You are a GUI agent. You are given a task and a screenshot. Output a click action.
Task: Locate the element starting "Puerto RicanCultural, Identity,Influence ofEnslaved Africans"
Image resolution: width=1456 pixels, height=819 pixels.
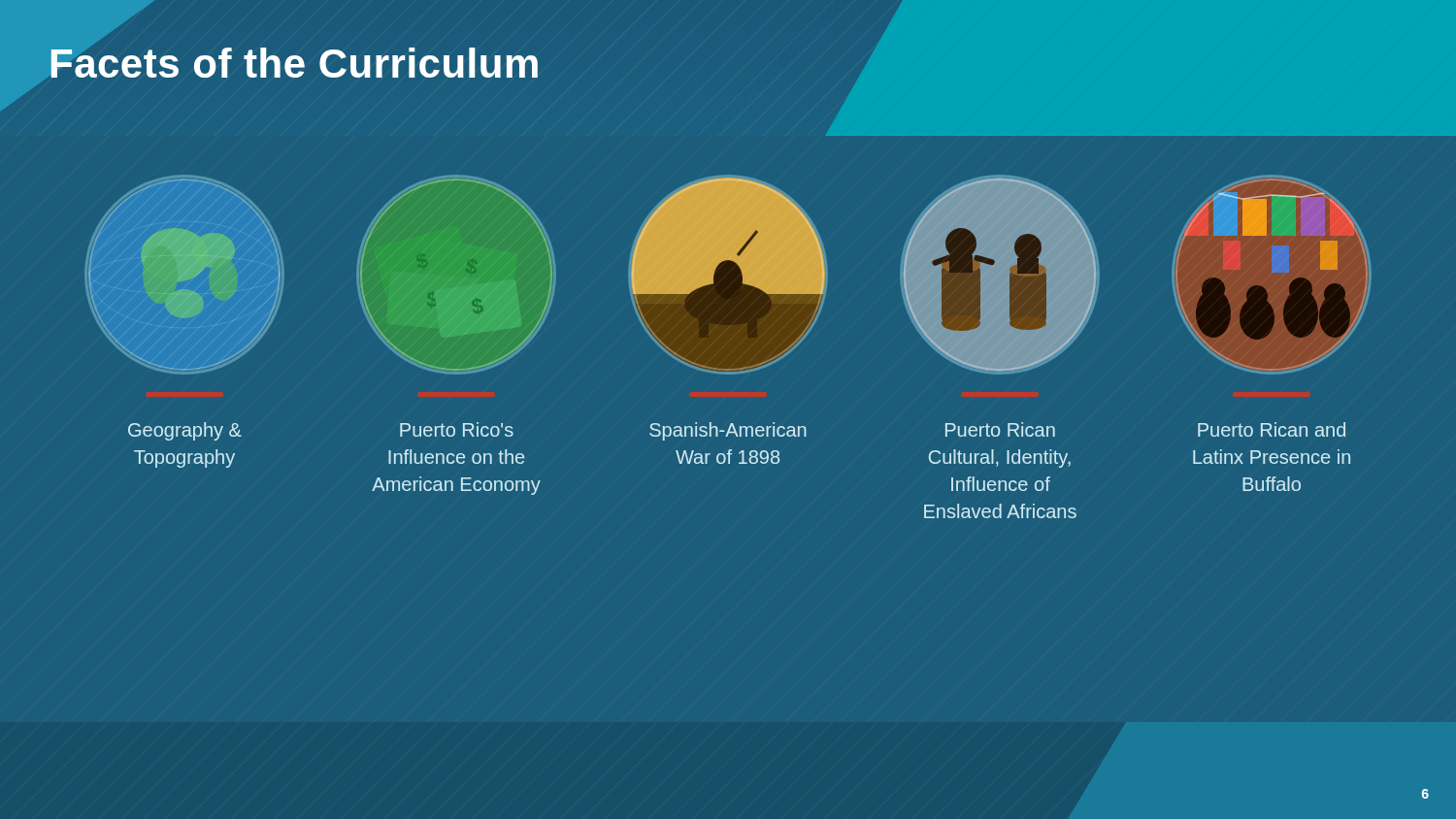coord(1000,471)
